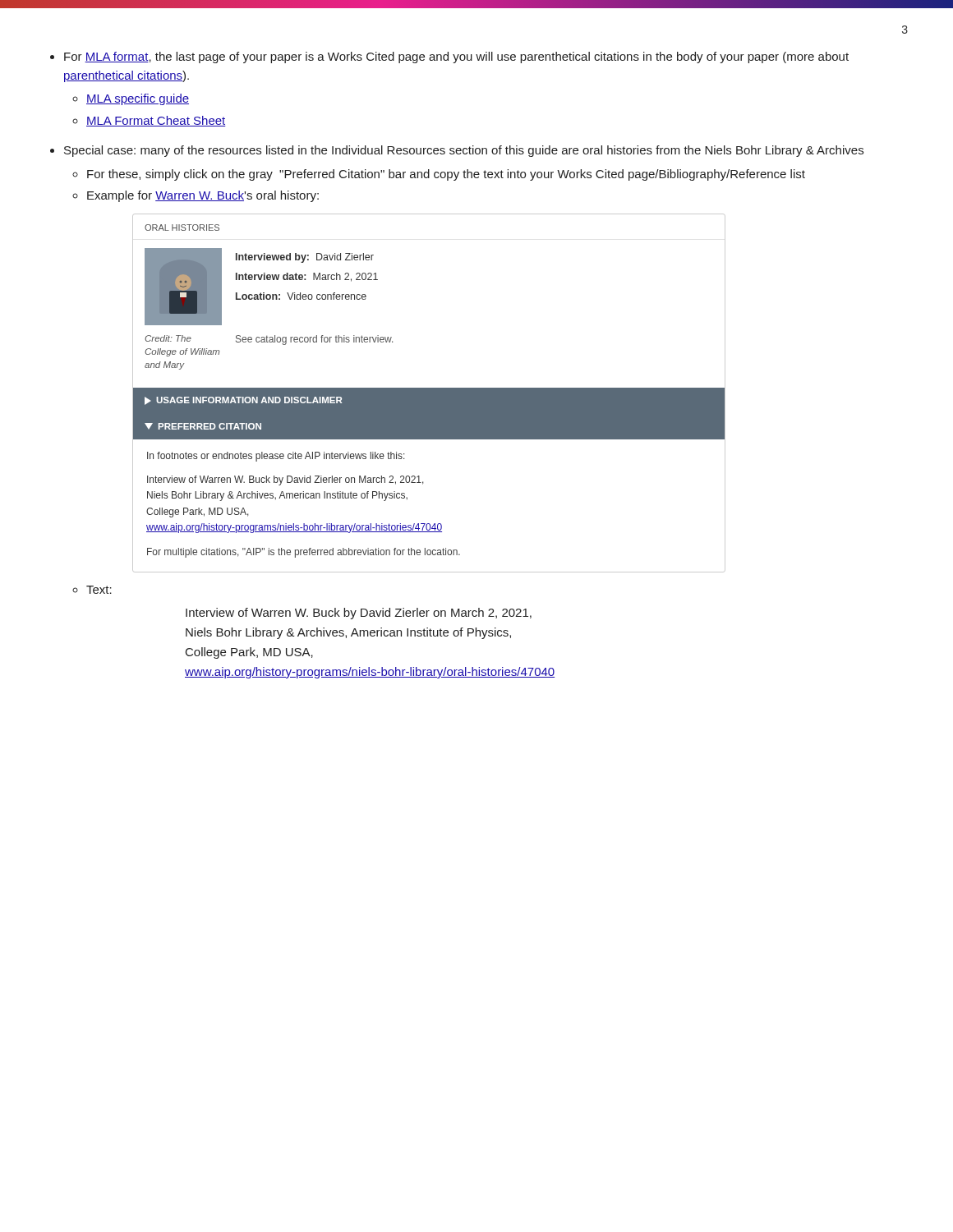Point to the text starting "Text: Interview of Warren W. Buck"
953x1232 pixels.
click(x=497, y=632)
